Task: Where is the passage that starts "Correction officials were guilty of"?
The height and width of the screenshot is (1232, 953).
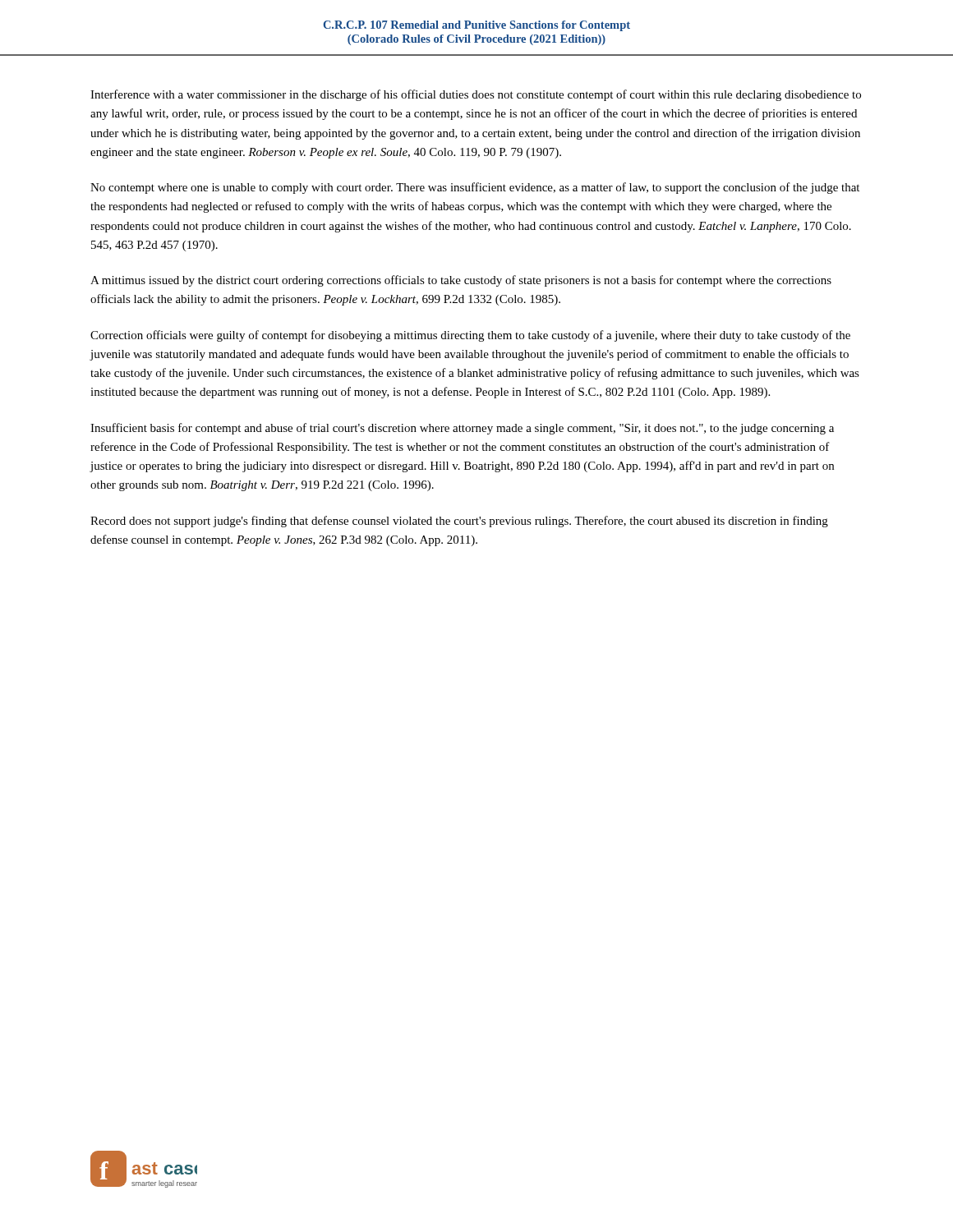Action: [x=475, y=363]
